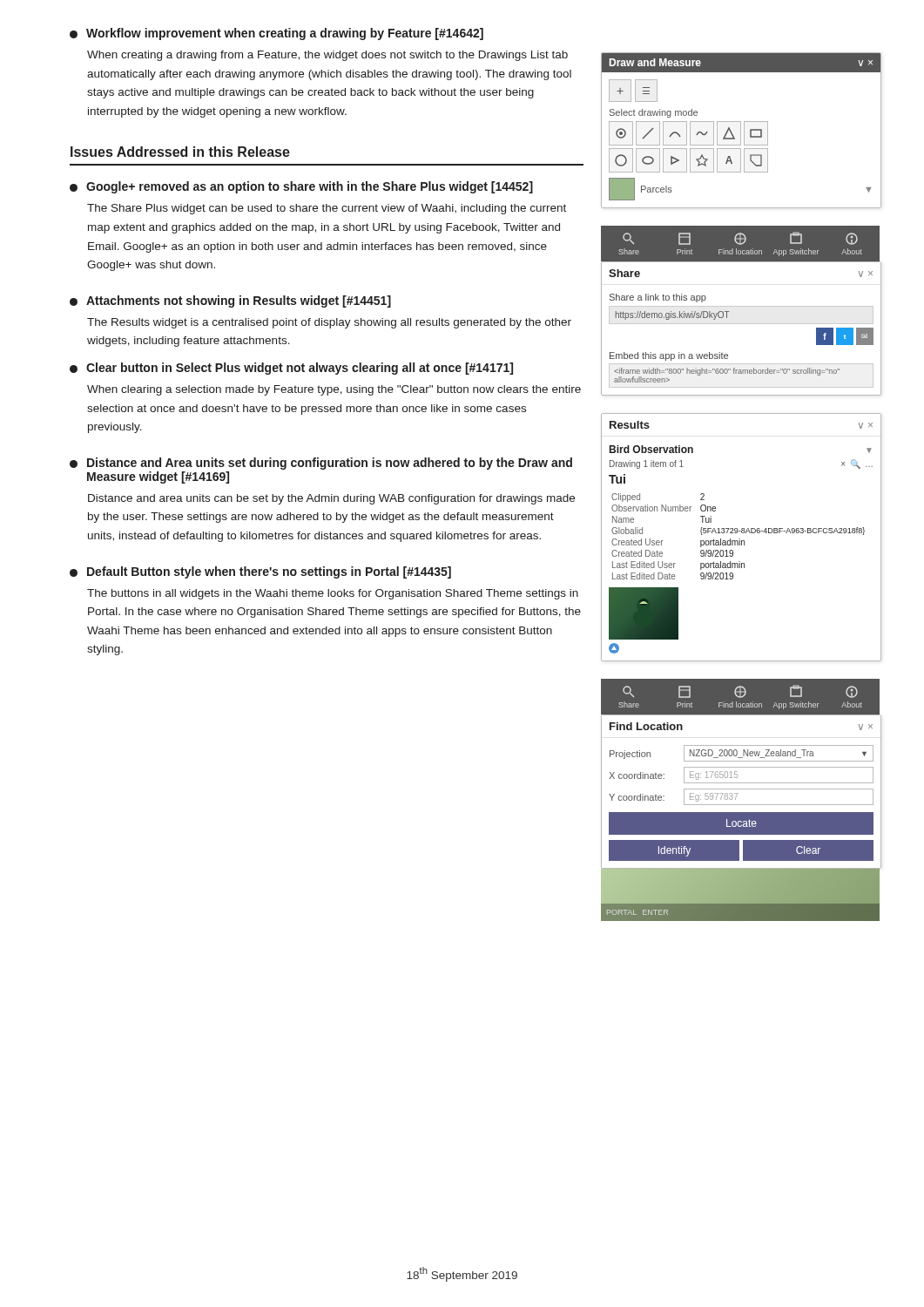
Task: Find the section header with the text "Issues Addressed in this Release"
Action: (x=180, y=152)
